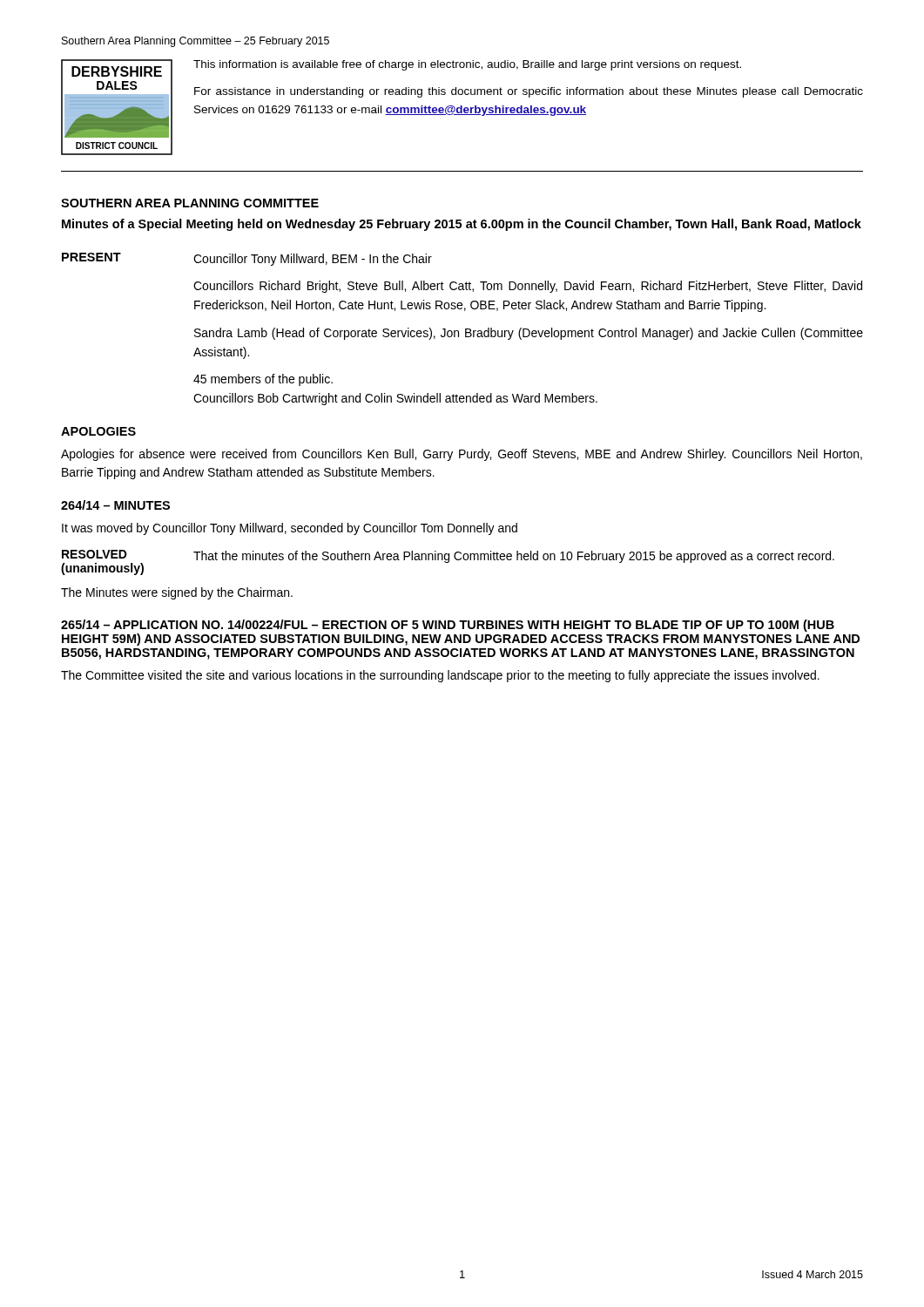Select the text starting "264/14 – MINUTES"
Image resolution: width=924 pixels, height=1307 pixels.
click(116, 505)
